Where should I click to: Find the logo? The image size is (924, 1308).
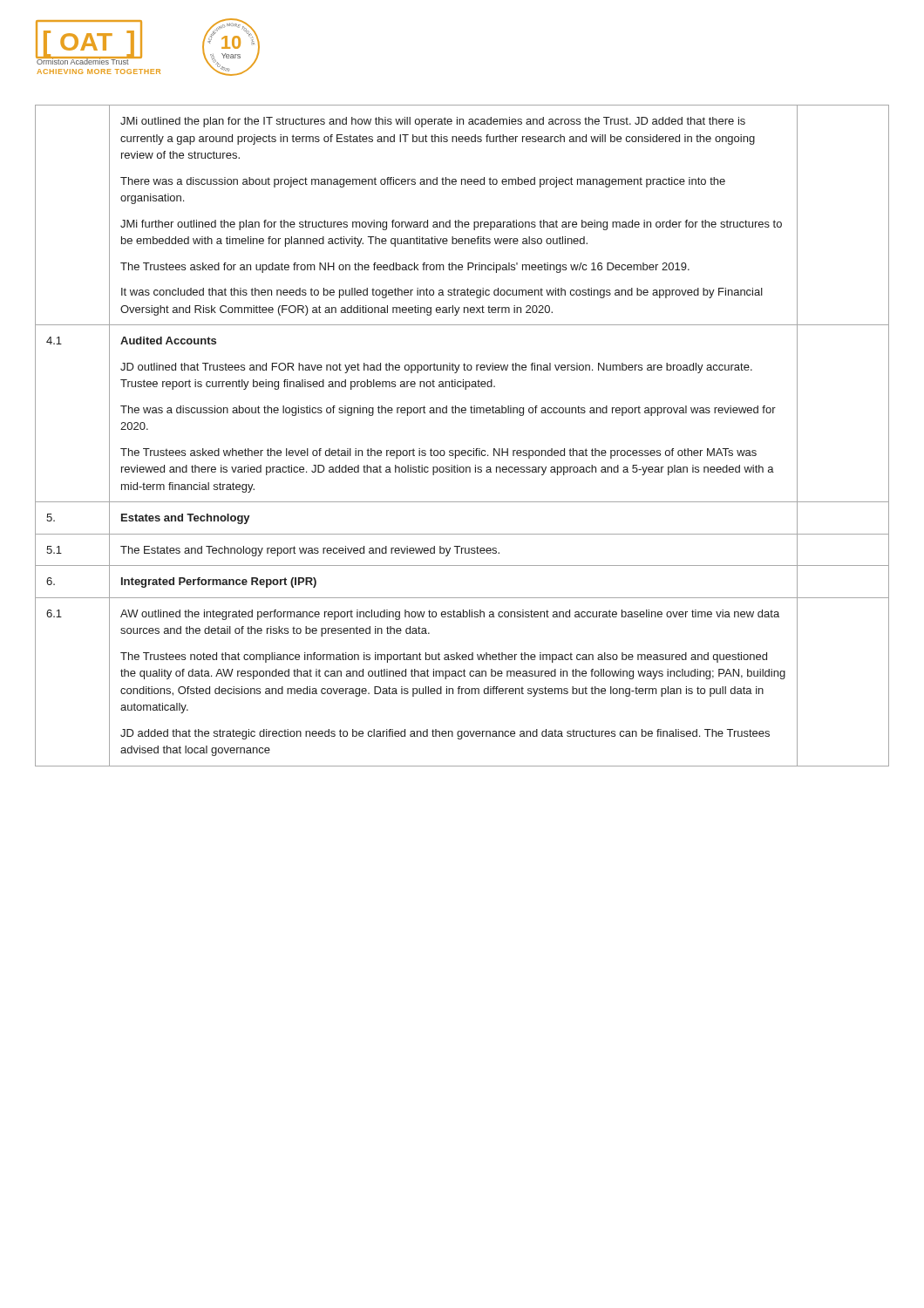coord(148,47)
